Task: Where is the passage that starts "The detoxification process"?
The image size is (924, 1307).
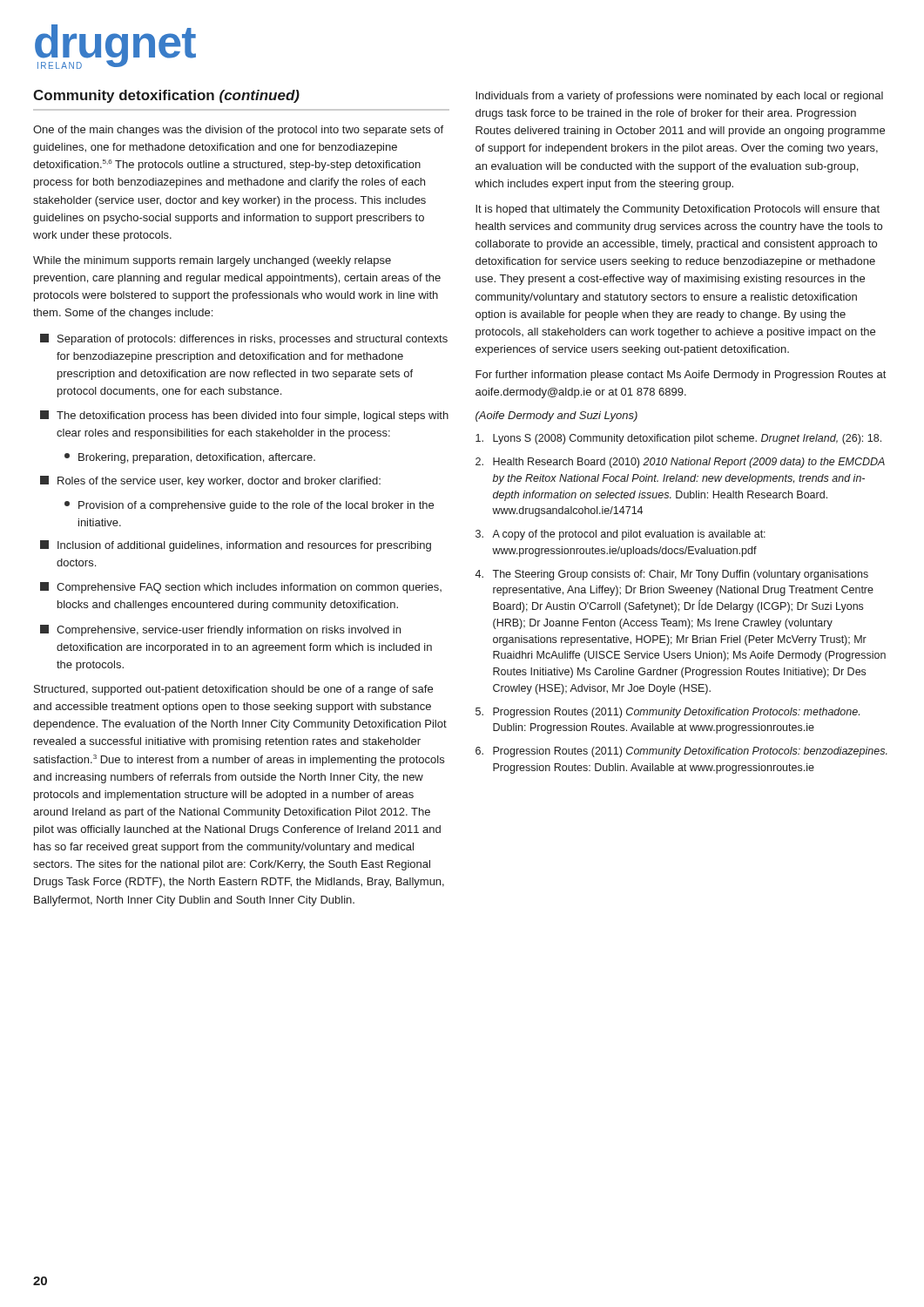Action: point(245,425)
